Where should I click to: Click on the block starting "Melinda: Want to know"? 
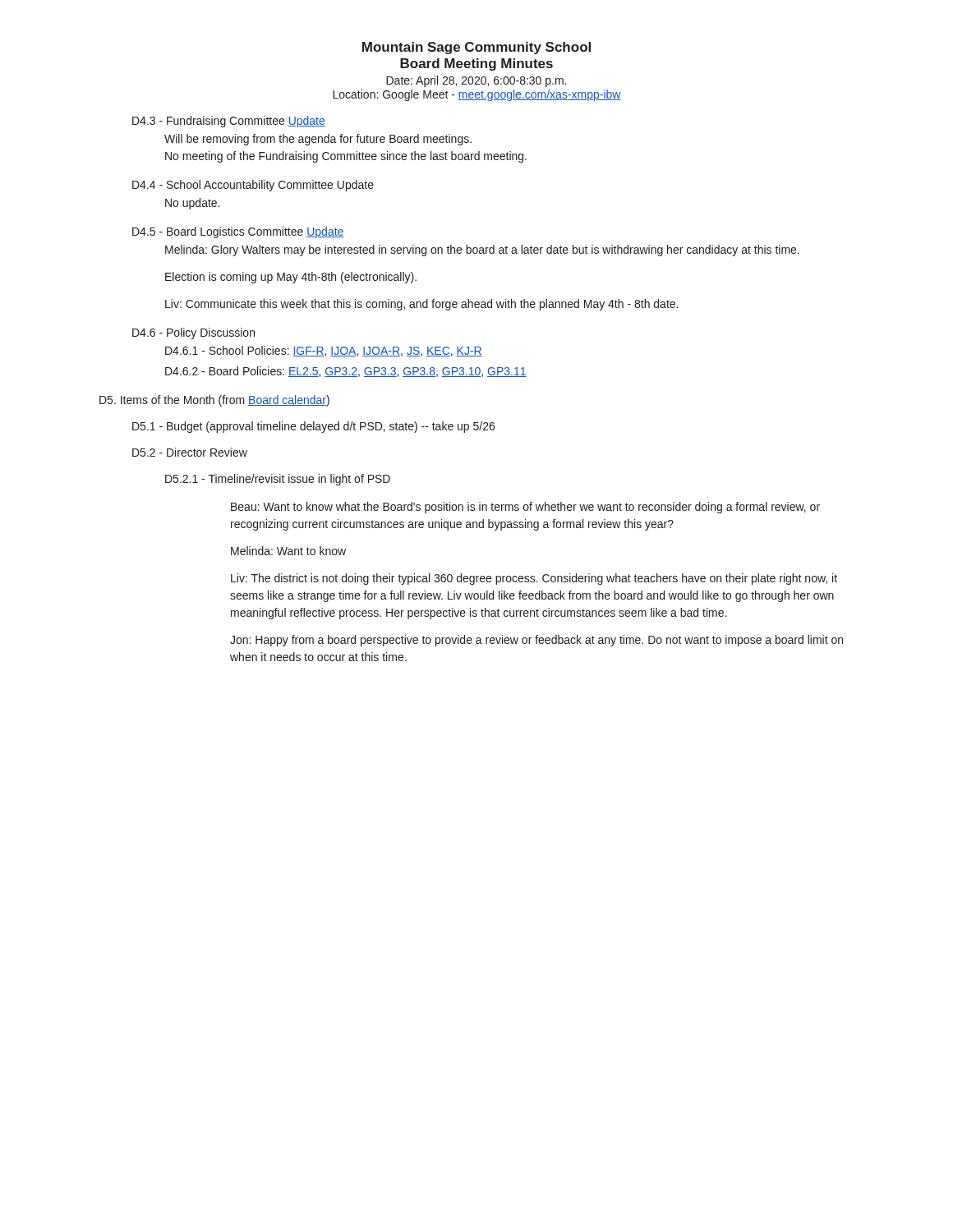coord(288,551)
